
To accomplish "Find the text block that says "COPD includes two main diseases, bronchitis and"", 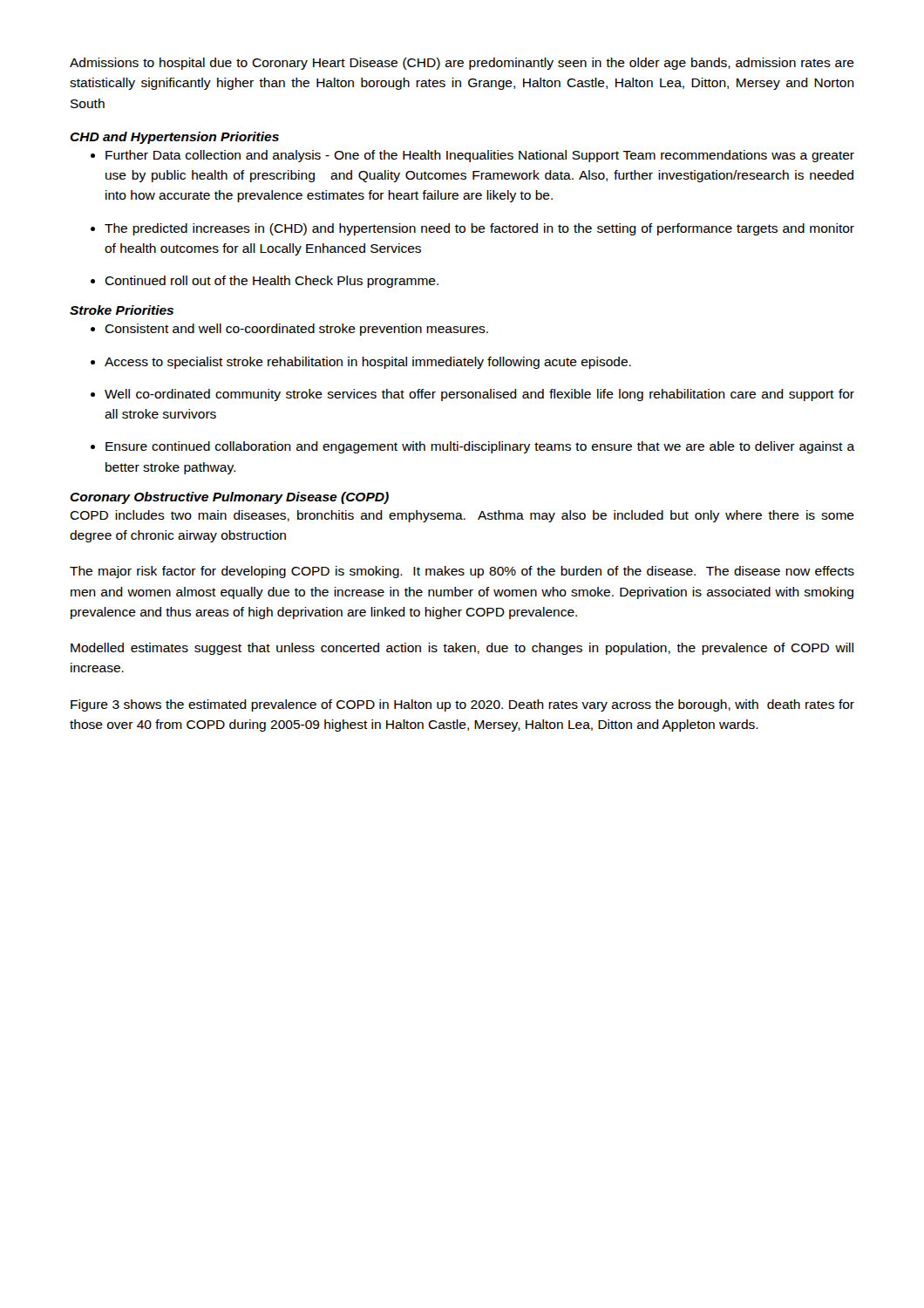I will (x=462, y=525).
